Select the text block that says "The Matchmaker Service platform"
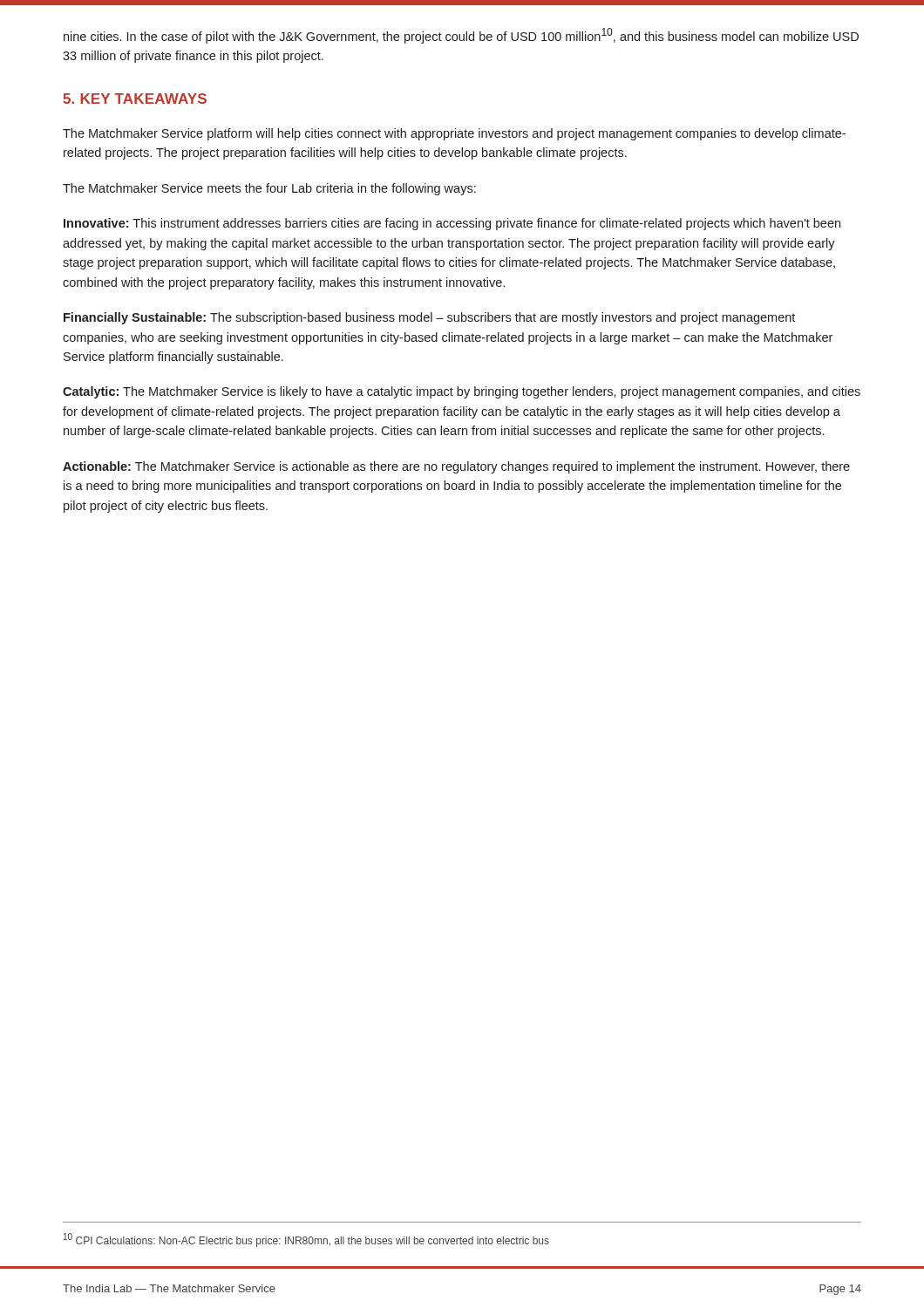Image resolution: width=924 pixels, height=1308 pixels. coord(454,143)
